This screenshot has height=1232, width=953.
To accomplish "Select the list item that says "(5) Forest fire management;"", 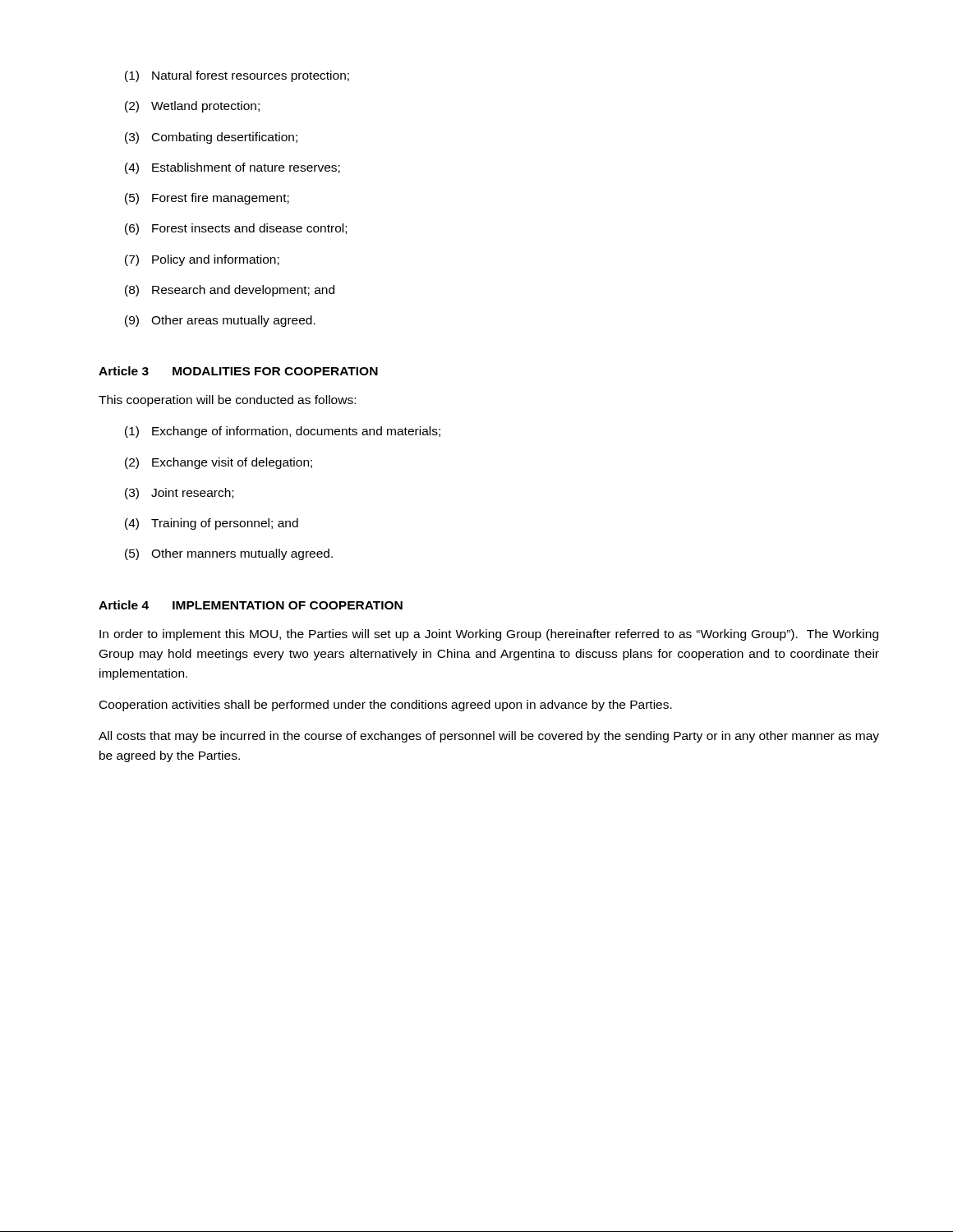I will pos(194,198).
